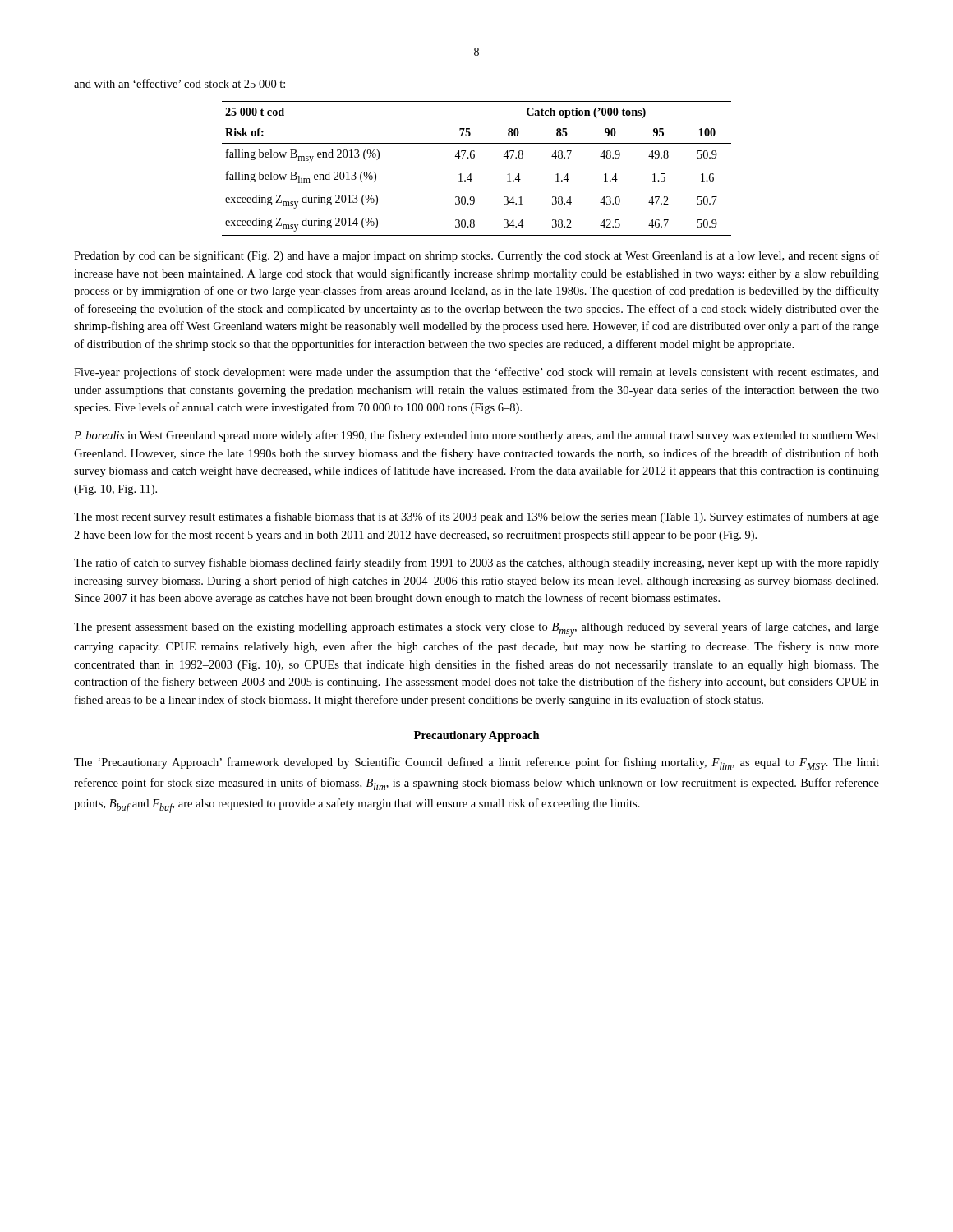Click the passage that begins "and with an ‘effective’"
The height and width of the screenshot is (1232, 953).
[x=180, y=84]
